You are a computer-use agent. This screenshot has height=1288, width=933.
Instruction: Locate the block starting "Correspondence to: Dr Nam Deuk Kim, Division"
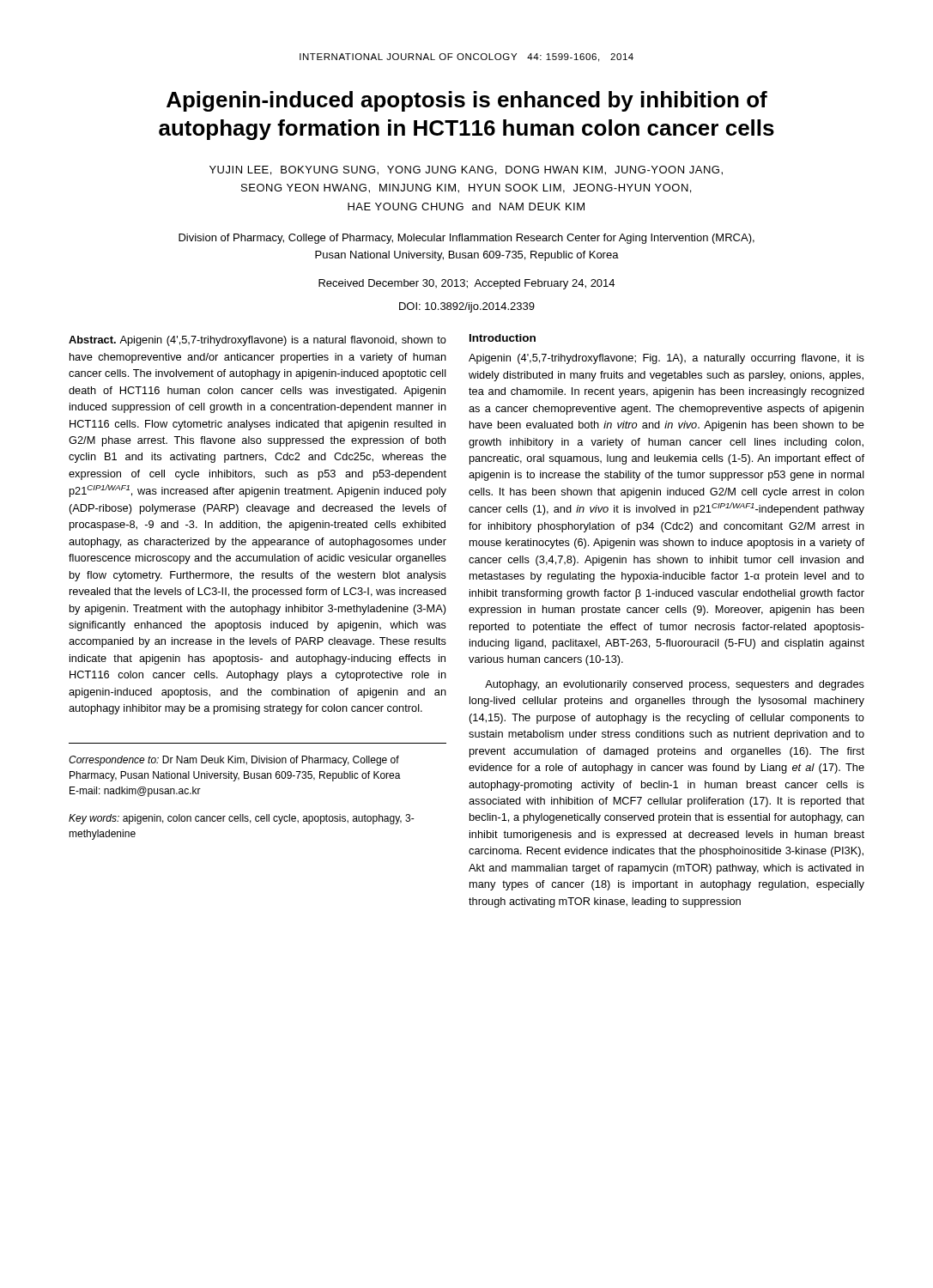click(x=235, y=775)
